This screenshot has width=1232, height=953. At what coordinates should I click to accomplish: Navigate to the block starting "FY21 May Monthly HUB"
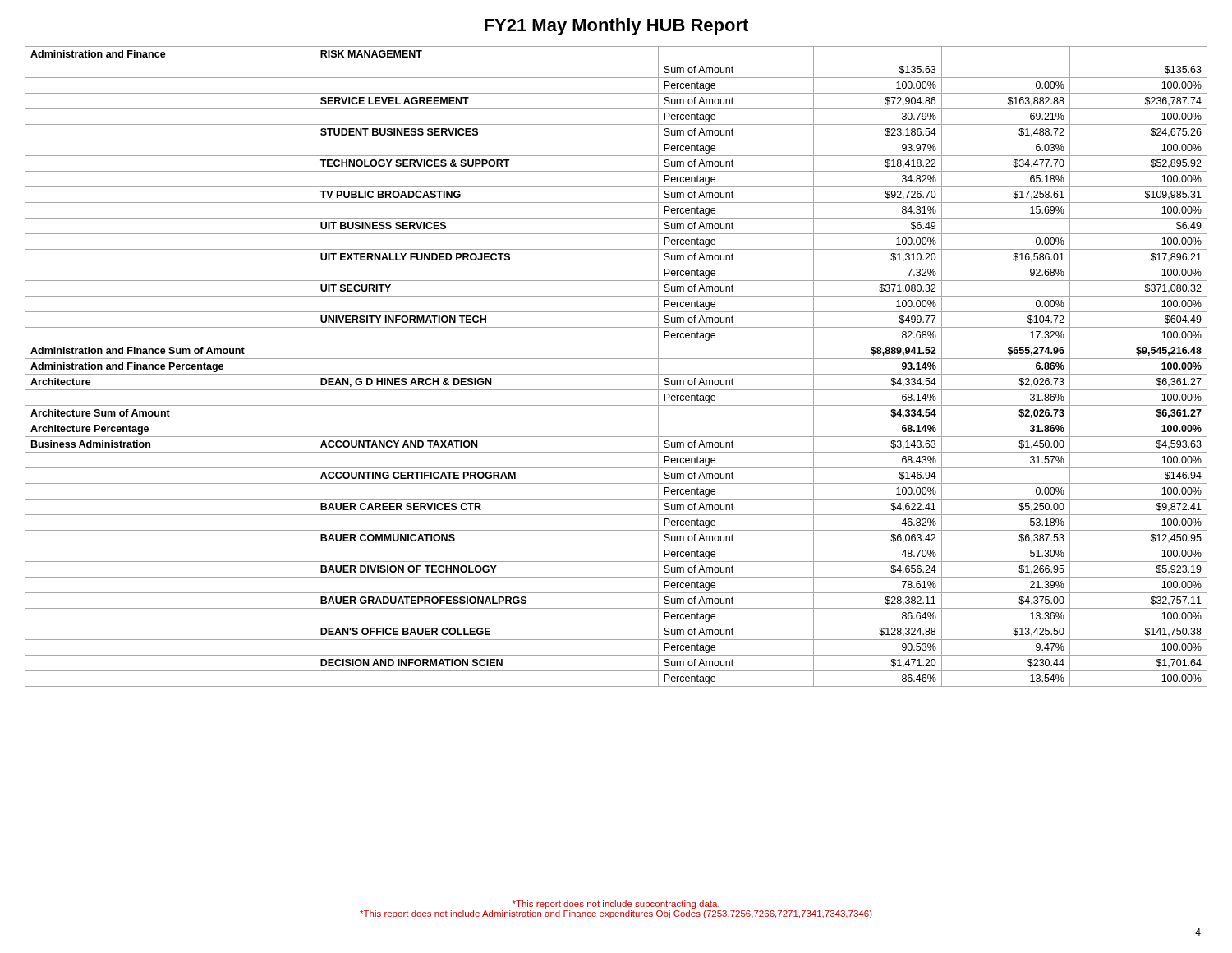616,25
